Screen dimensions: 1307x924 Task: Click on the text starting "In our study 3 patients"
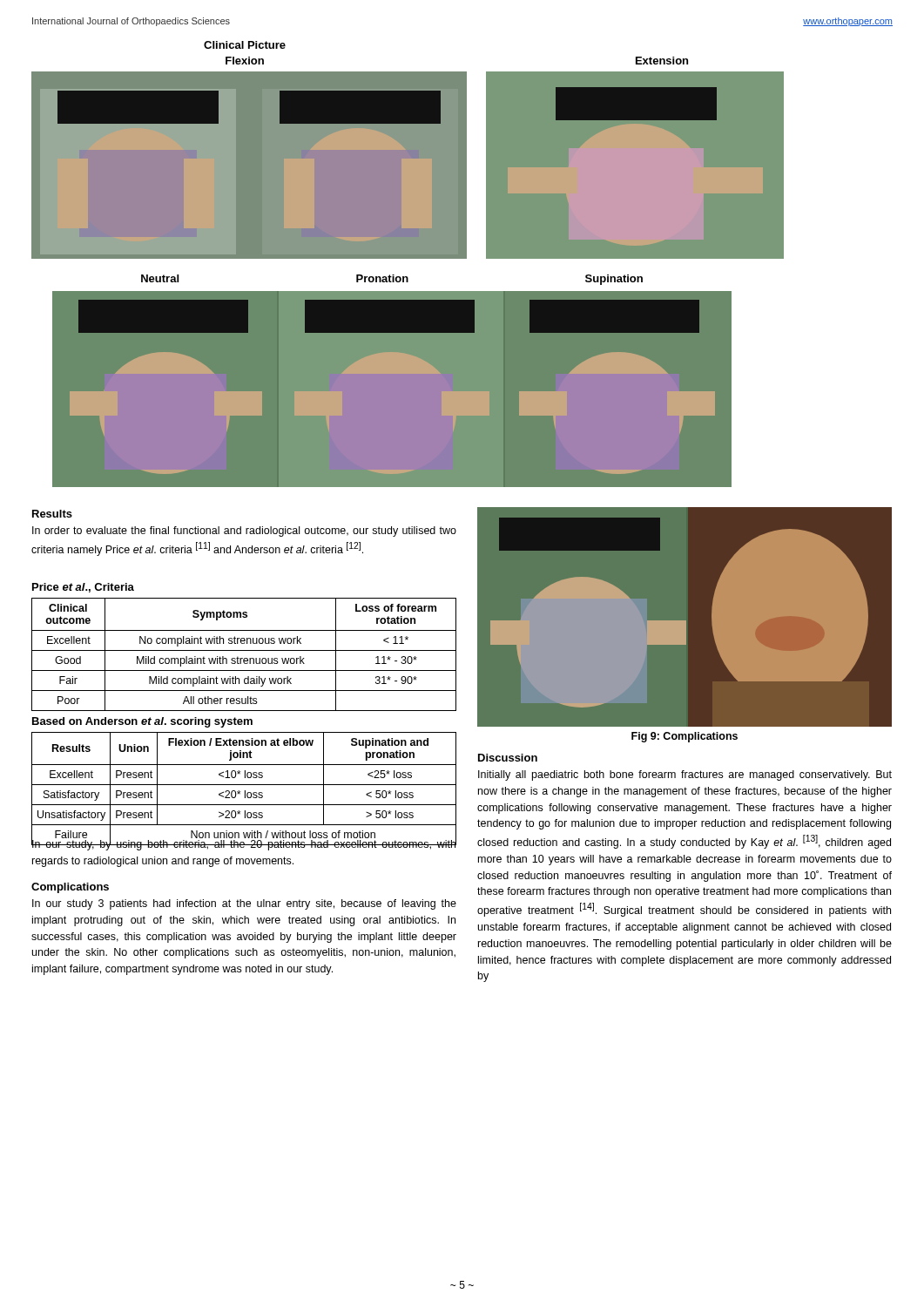(x=244, y=936)
